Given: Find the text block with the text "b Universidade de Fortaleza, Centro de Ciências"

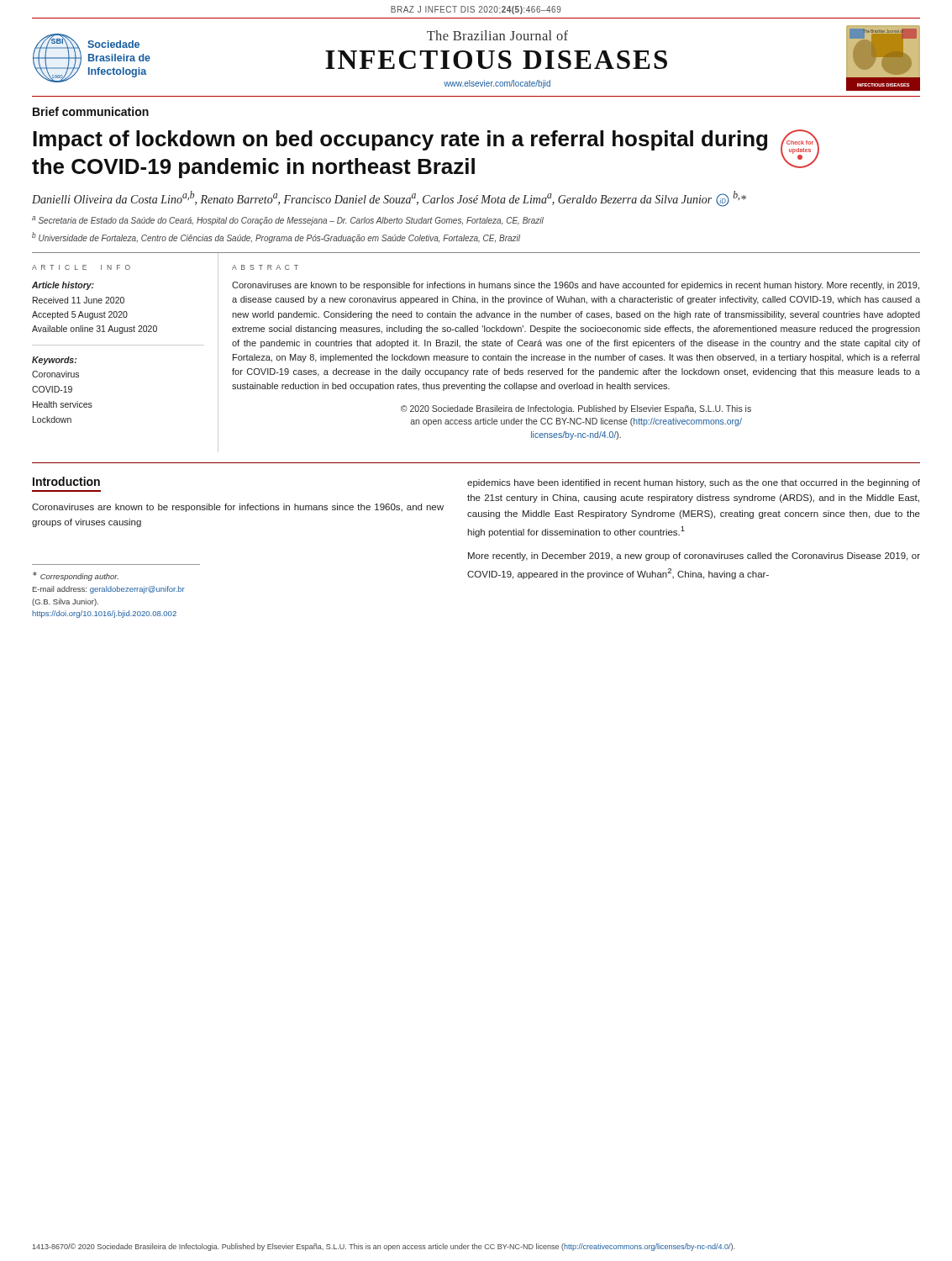Looking at the screenshot, I should pos(276,238).
